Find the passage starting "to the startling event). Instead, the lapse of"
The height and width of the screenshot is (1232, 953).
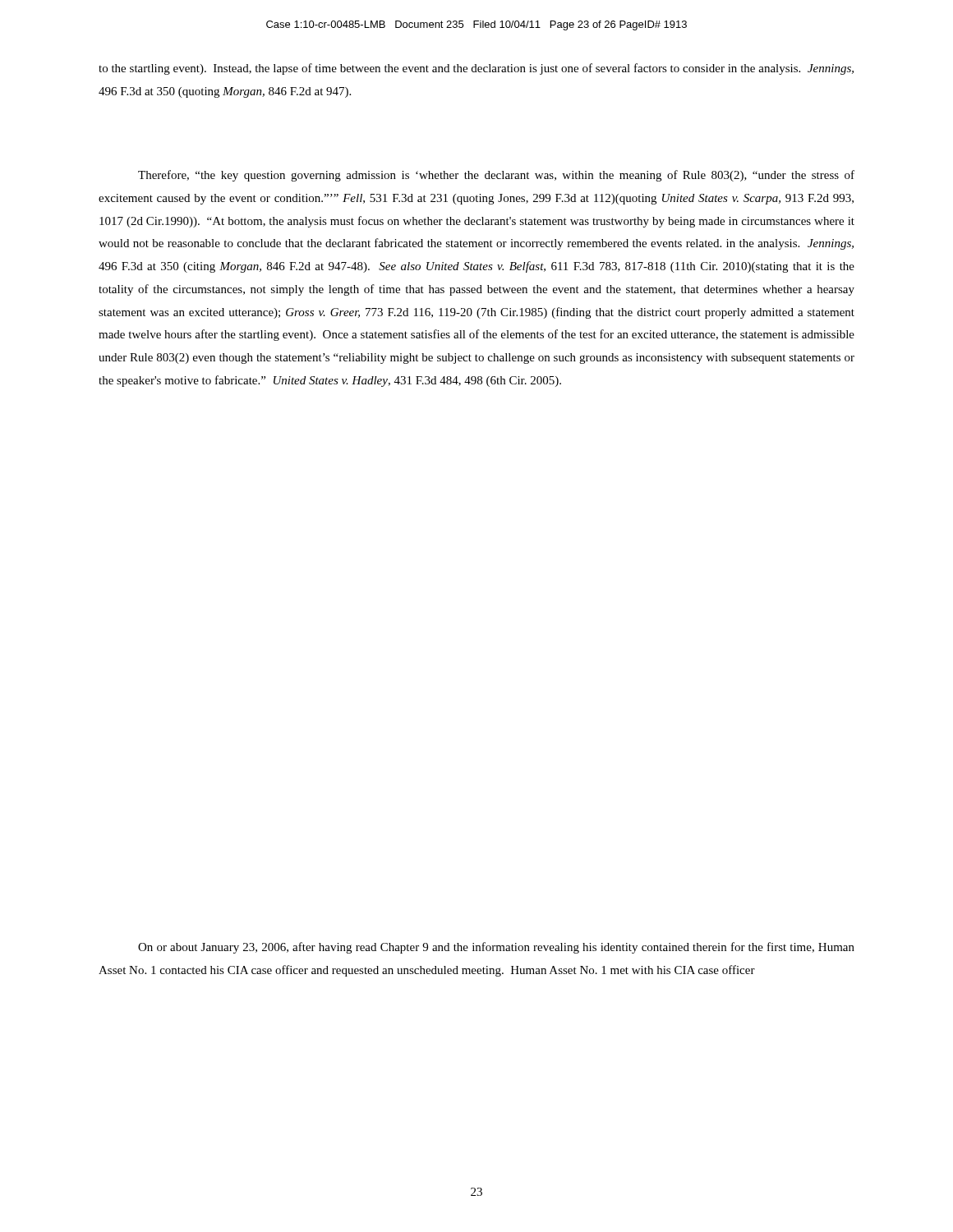(476, 80)
